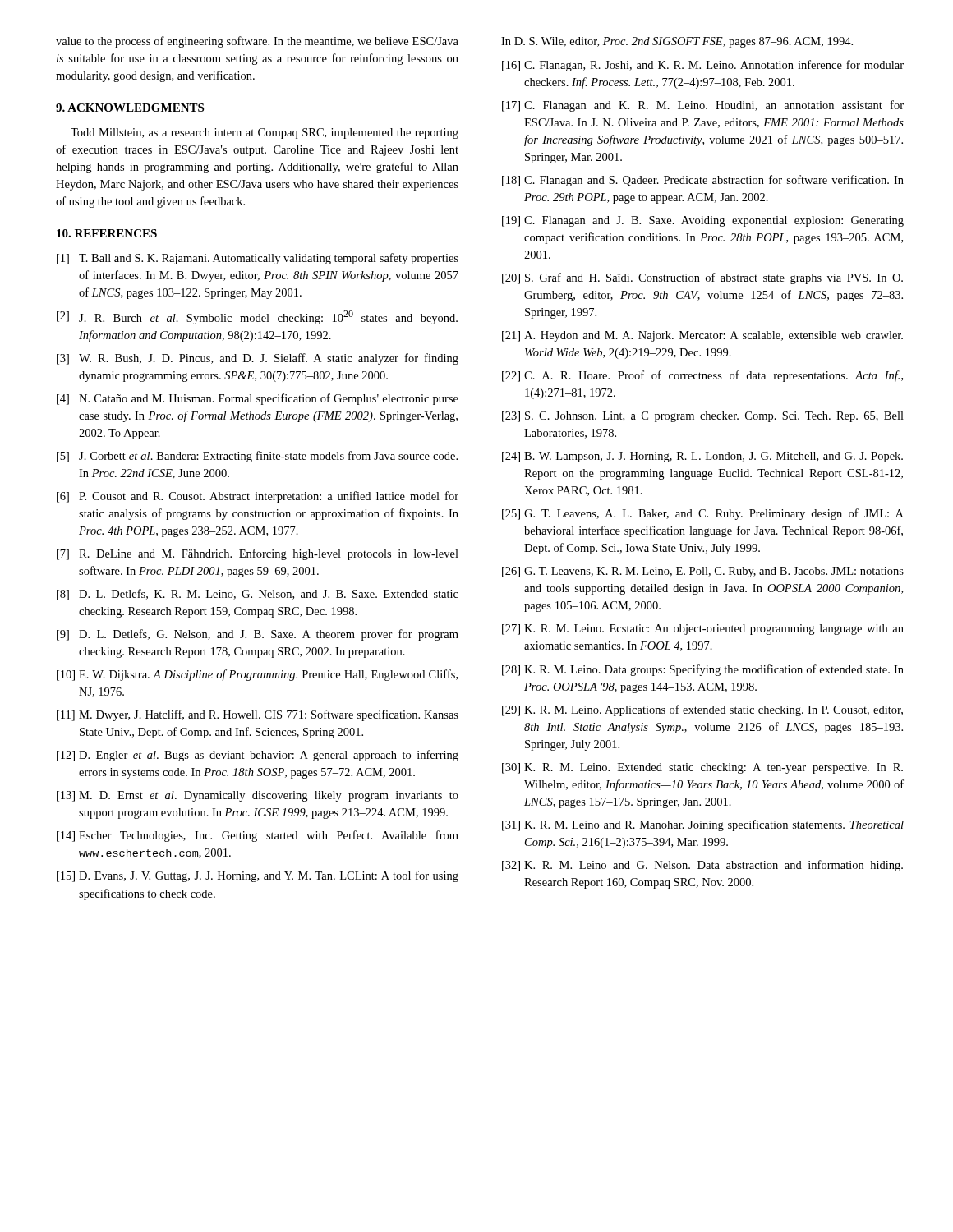Select the list item containing "[5] J. Corbett et al. Bandera: Extracting"
The height and width of the screenshot is (1232, 953).
257,465
